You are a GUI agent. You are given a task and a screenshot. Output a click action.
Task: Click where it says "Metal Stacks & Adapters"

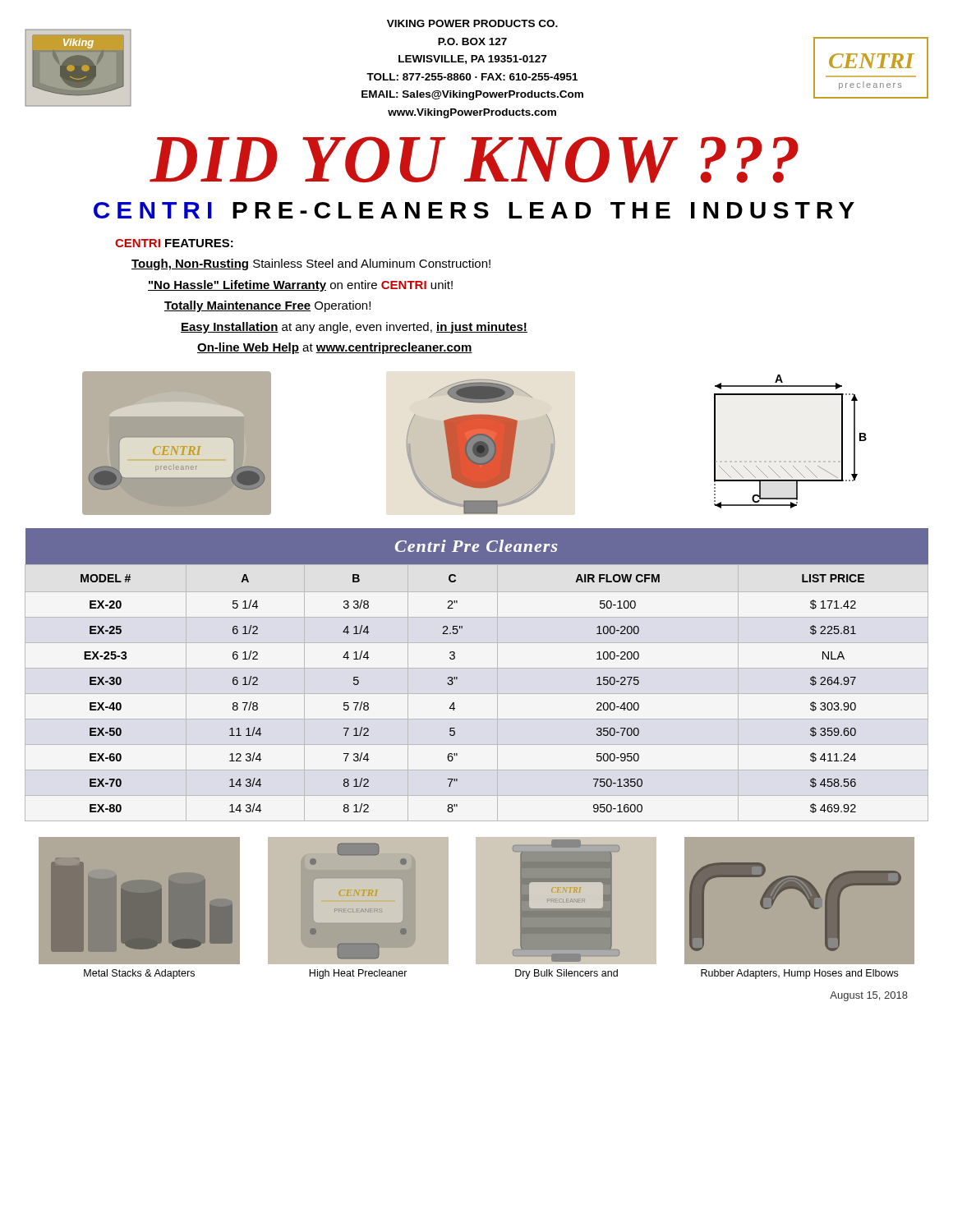click(139, 973)
